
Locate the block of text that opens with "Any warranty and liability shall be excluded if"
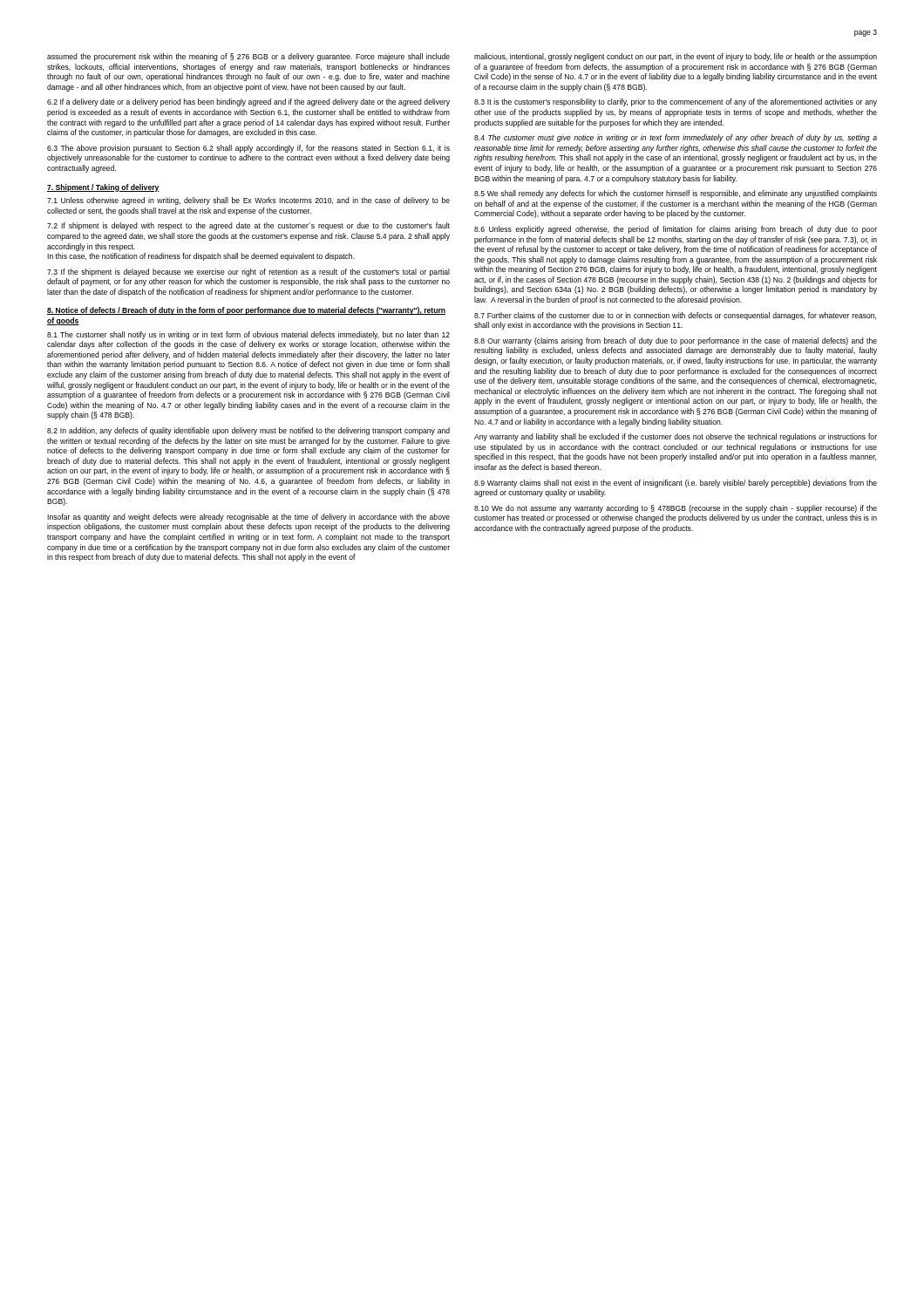click(676, 453)
